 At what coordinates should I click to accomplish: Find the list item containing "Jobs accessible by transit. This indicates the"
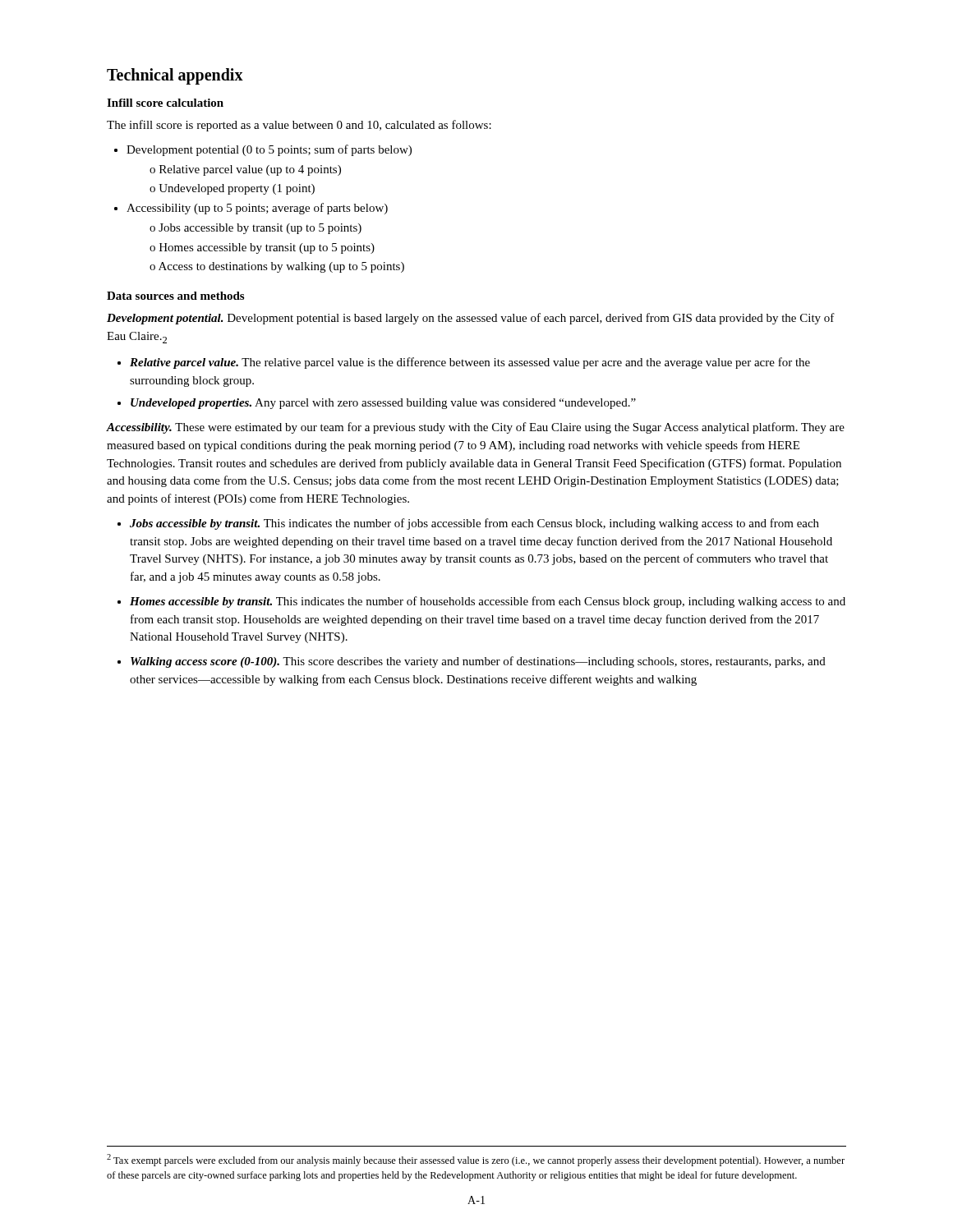[x=488, y=551]
